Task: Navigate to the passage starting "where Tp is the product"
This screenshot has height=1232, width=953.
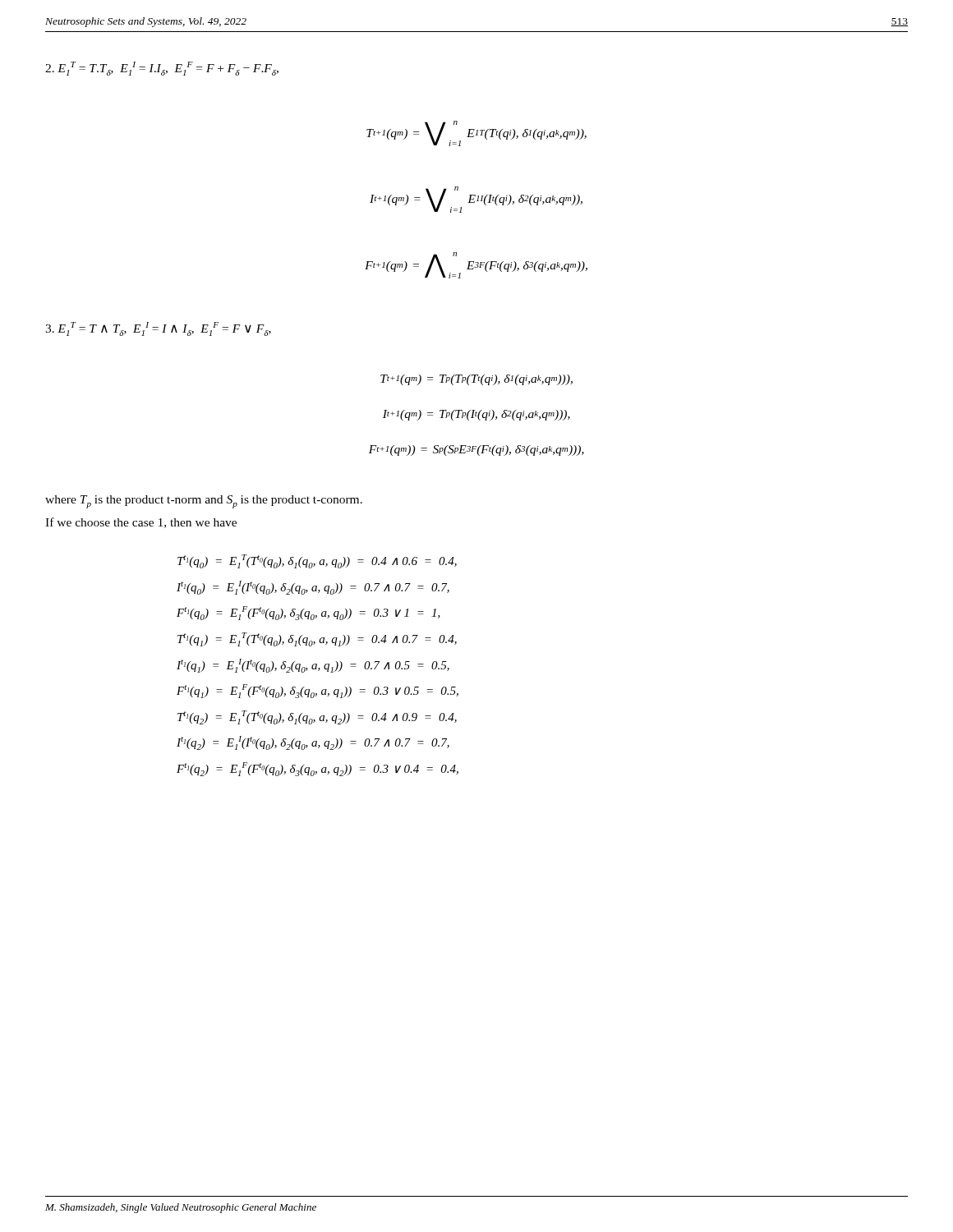Action: 204,510
